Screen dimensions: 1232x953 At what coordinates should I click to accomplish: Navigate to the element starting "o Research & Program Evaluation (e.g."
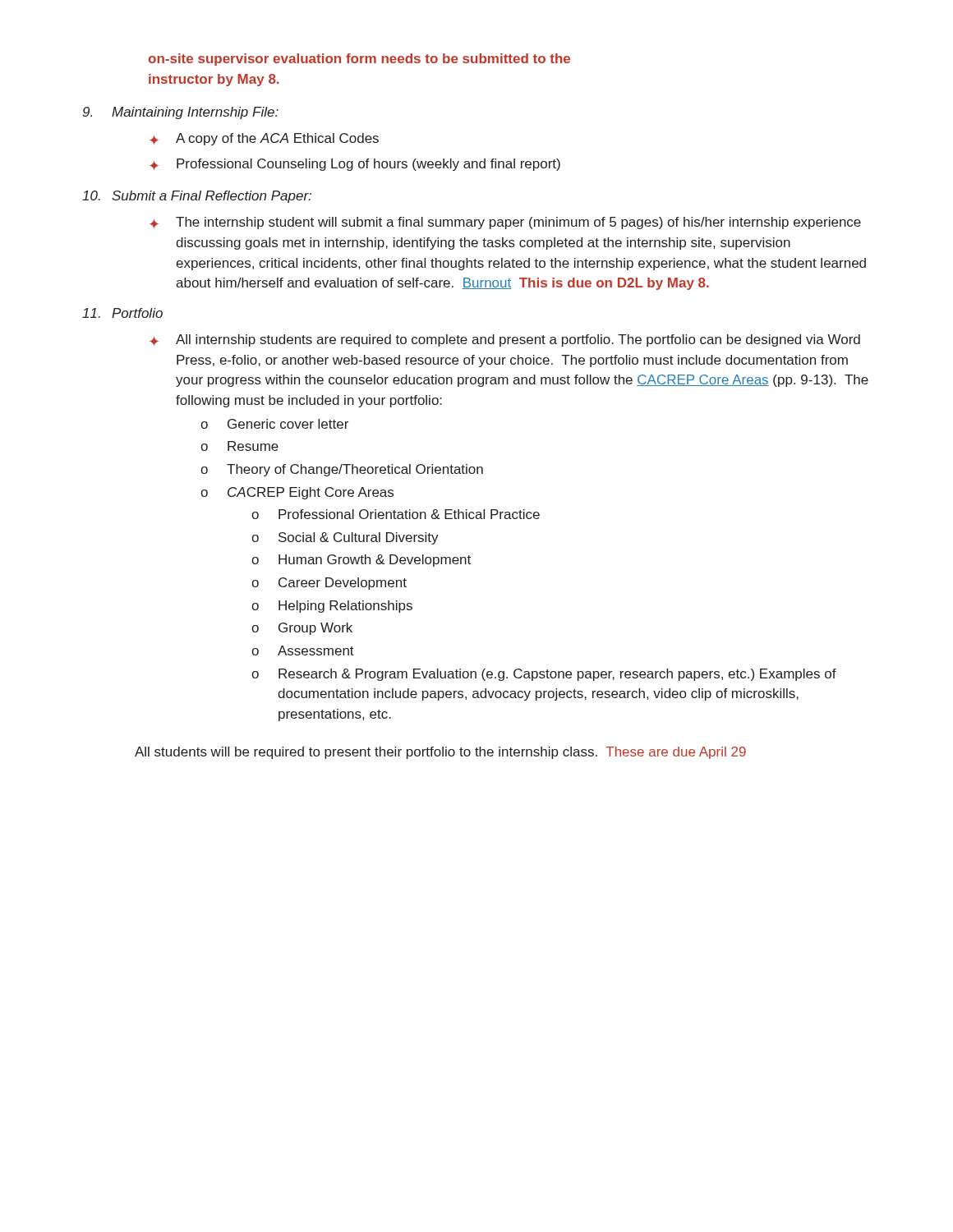(x=561, y=695)
